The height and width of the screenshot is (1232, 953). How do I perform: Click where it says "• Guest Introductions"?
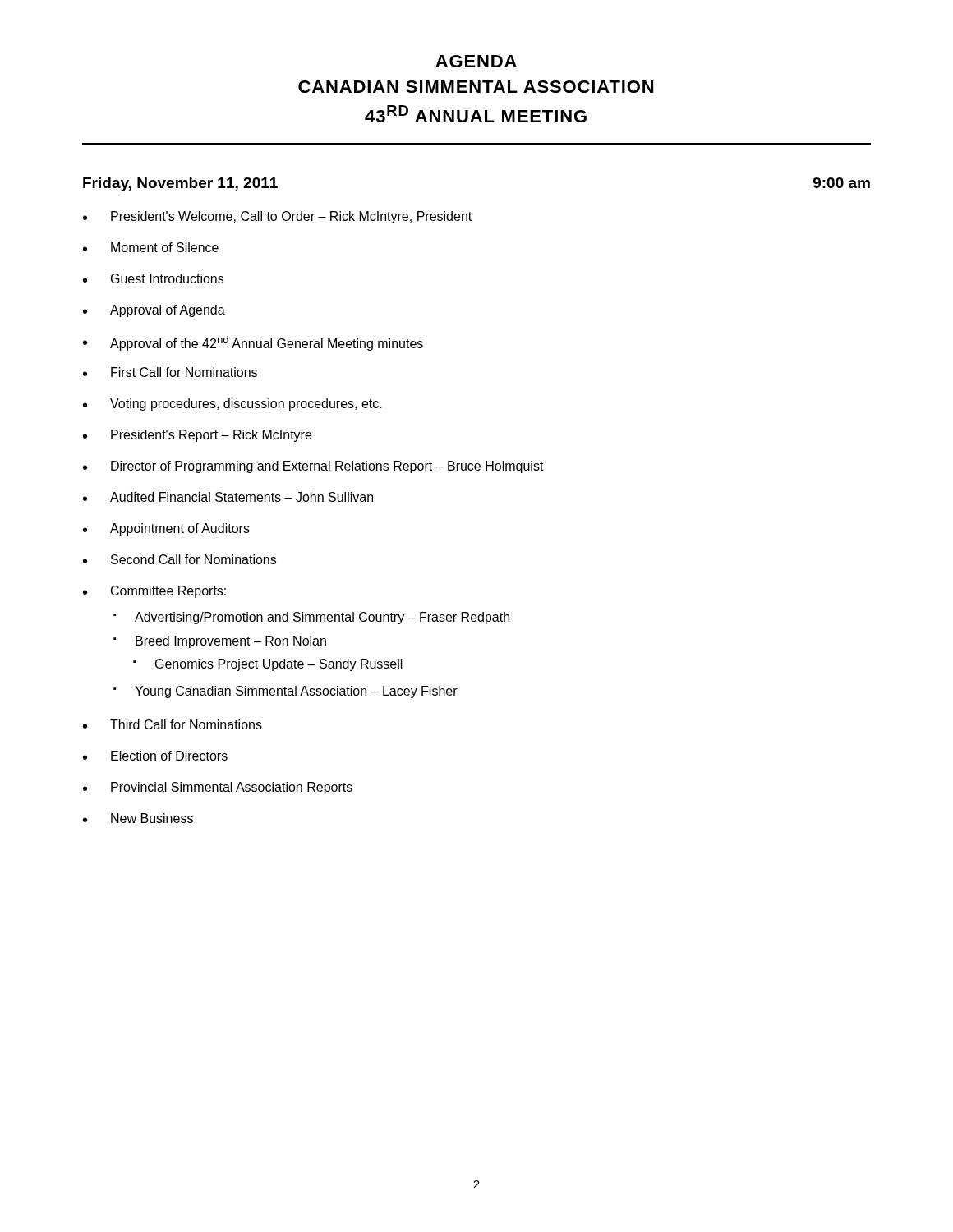tap(153, 280)
